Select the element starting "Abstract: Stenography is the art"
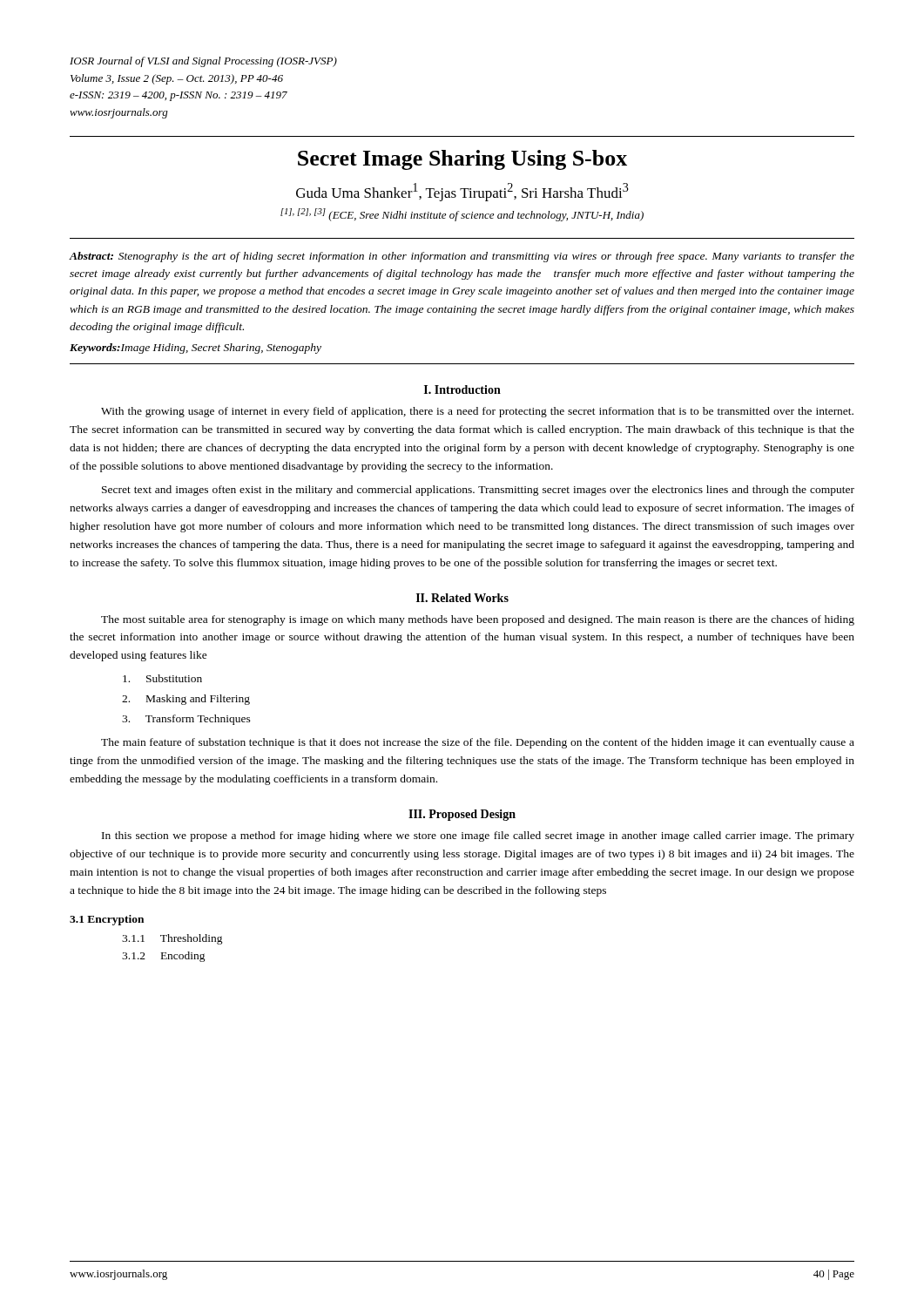The image size is (924, 1307). (x=462, y=291)
